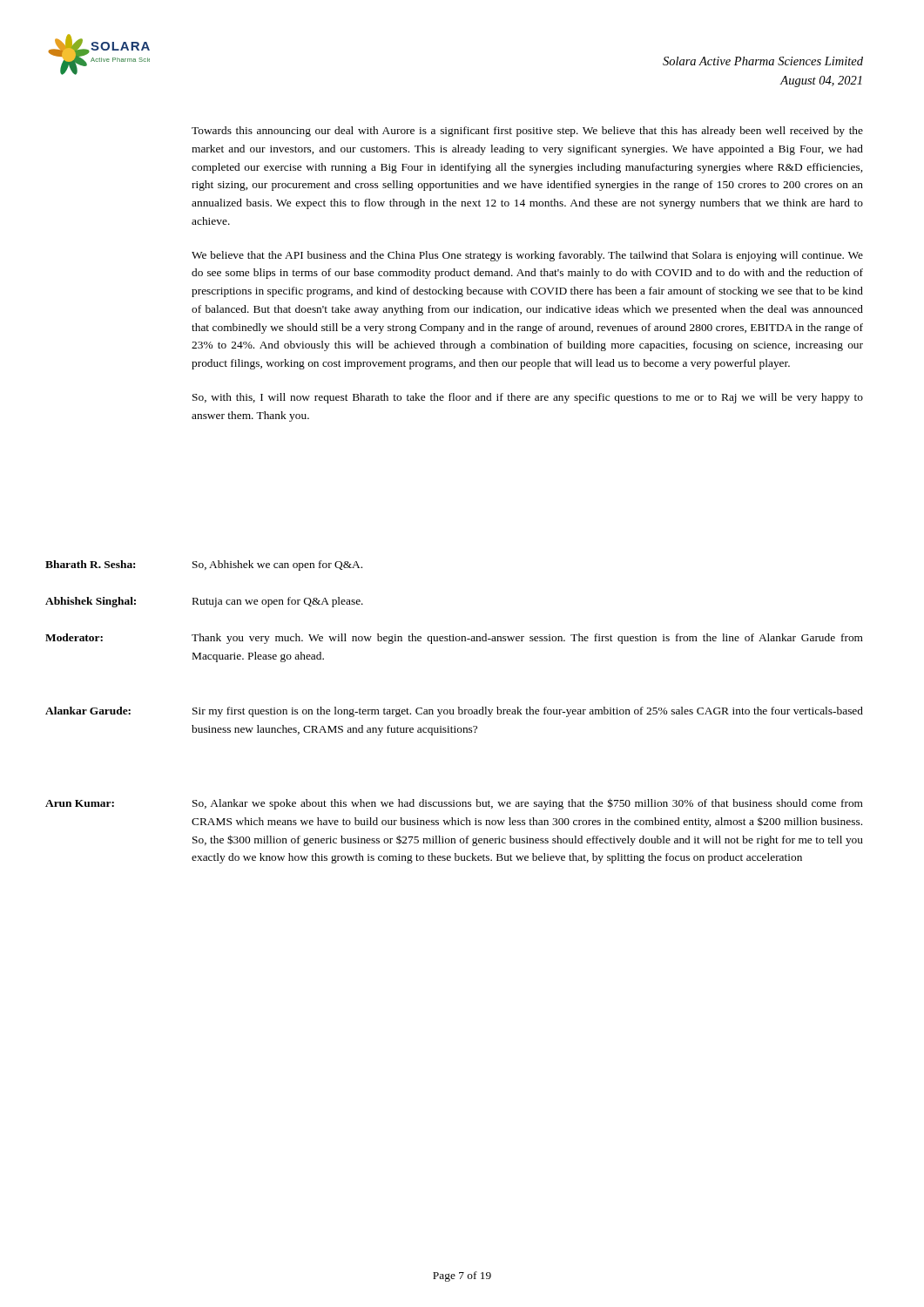Viewport: 924px width, 1307px height.
Task: Find the logo
Action: (x=98, y=55)
